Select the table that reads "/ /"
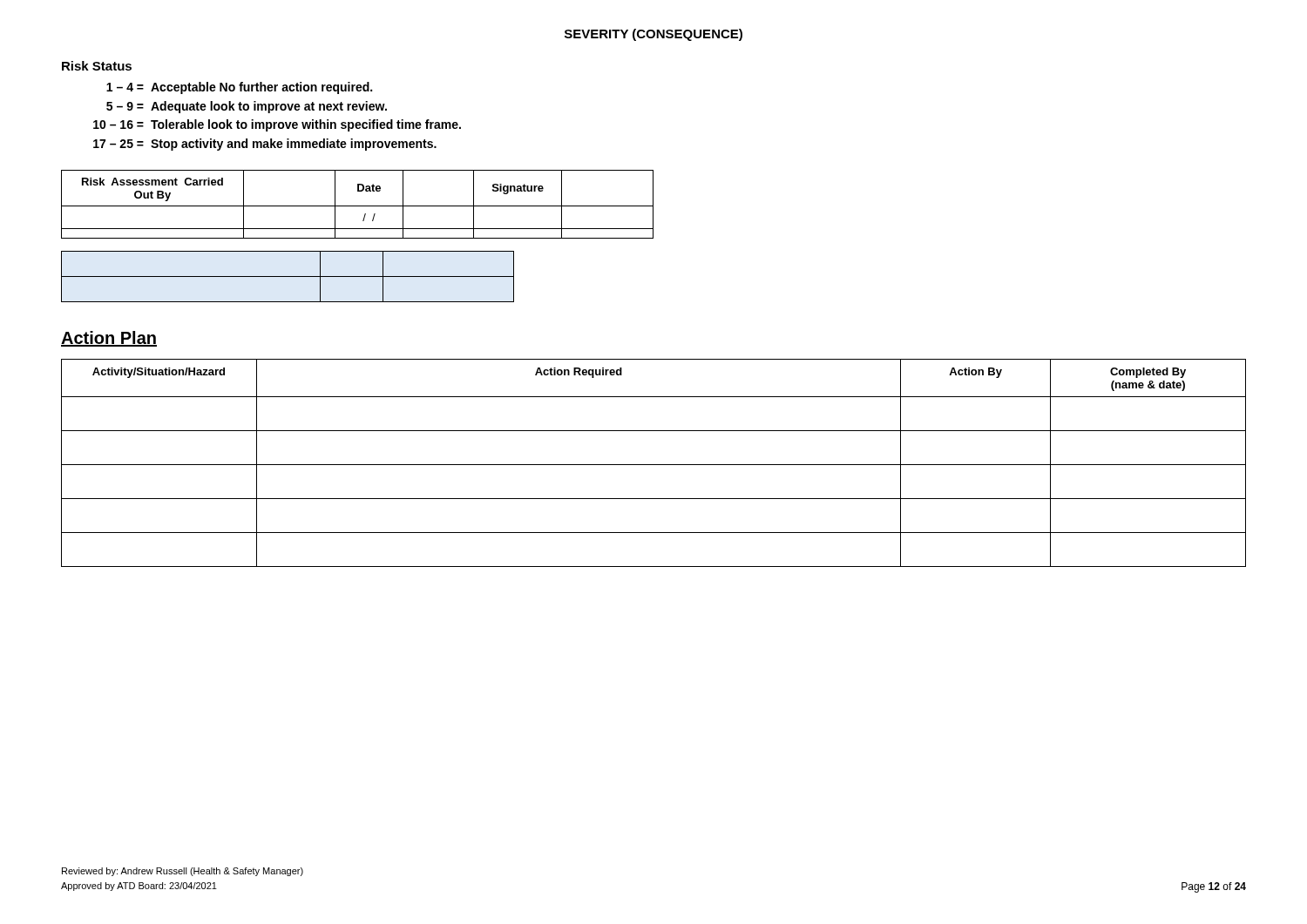 tap(654, 204)
